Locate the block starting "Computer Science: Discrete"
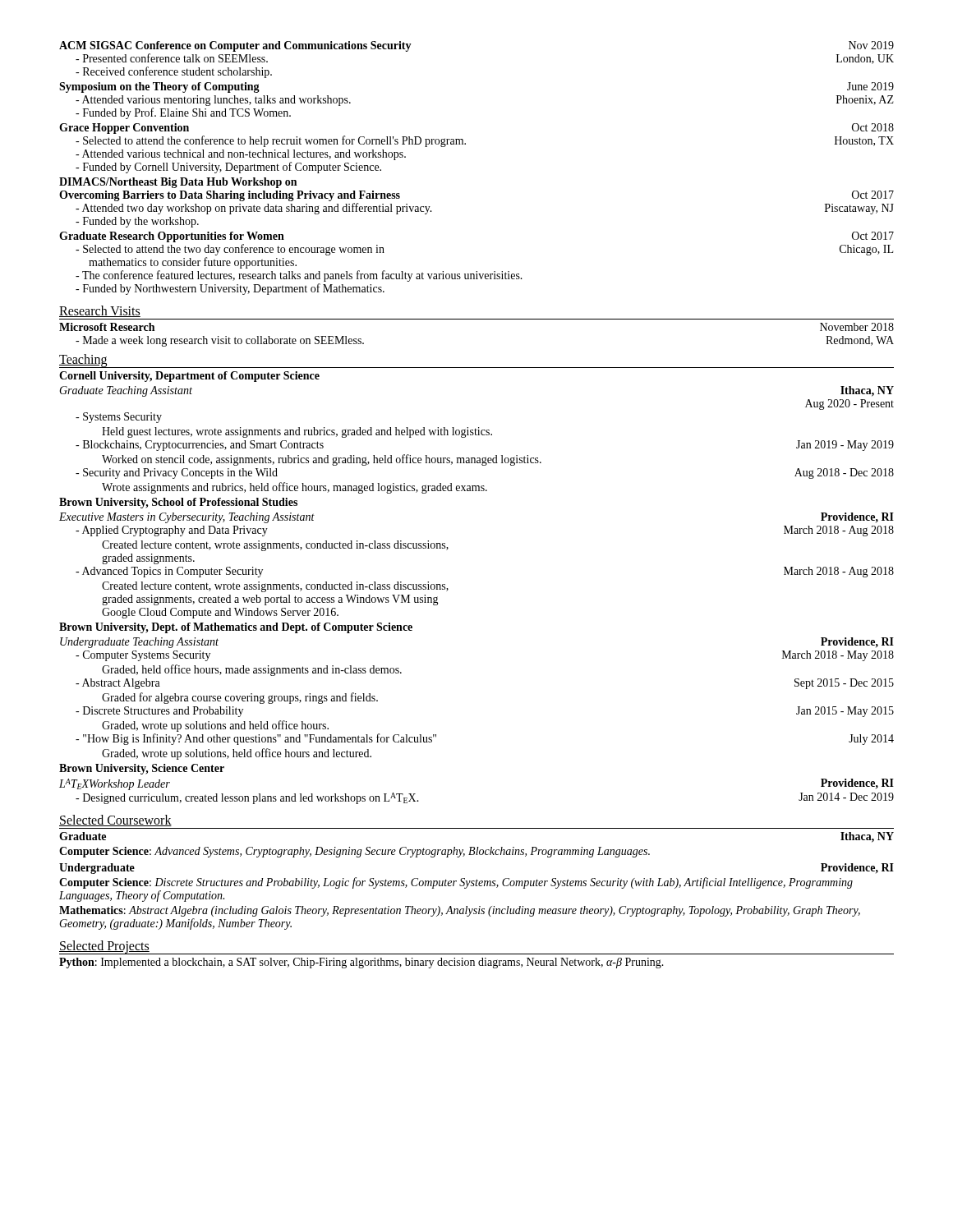The height and width of the screenshot is (1232, 953). [x=456, y=889]
